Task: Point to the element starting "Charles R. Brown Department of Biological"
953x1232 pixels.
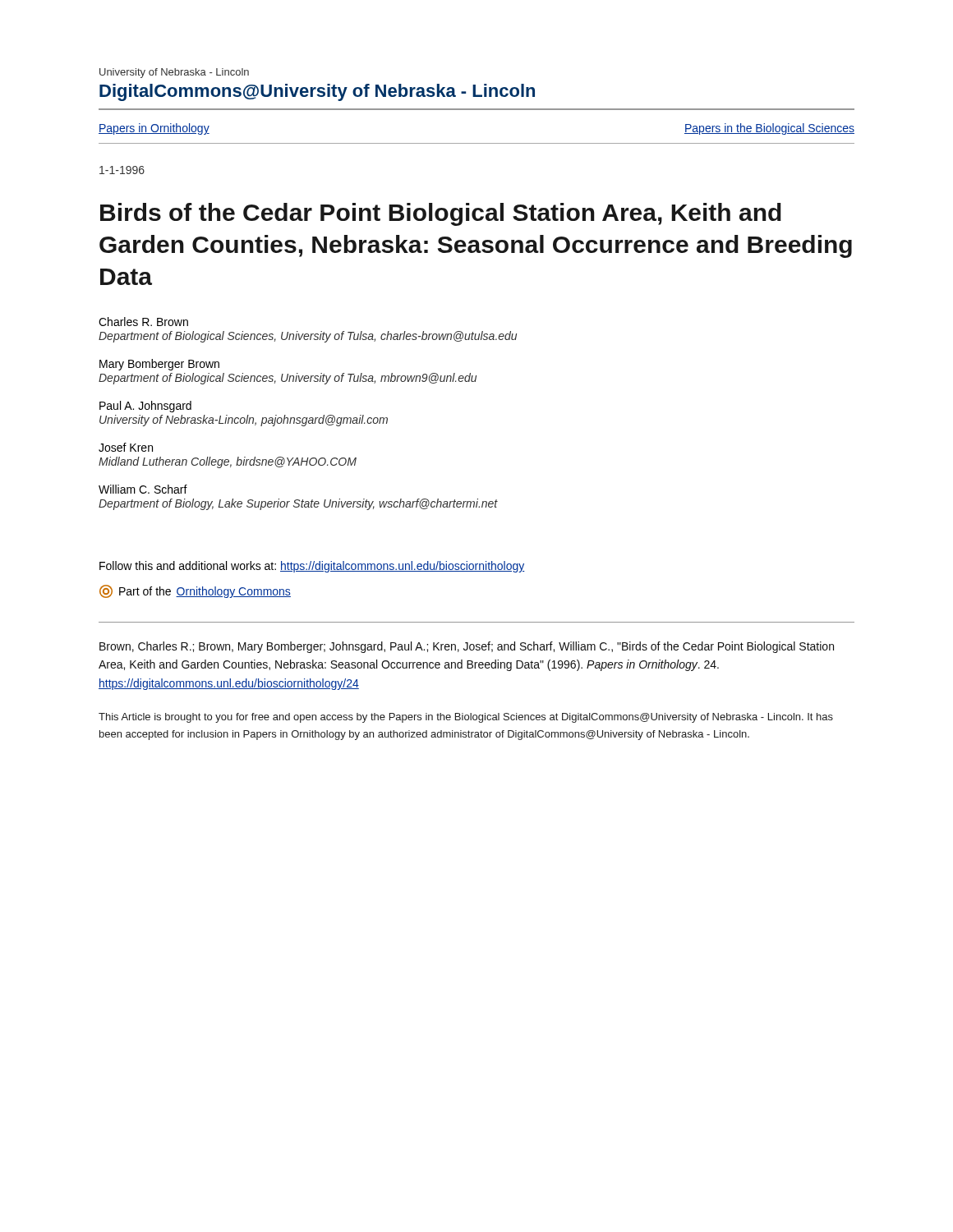Action: tap(476, 329)
